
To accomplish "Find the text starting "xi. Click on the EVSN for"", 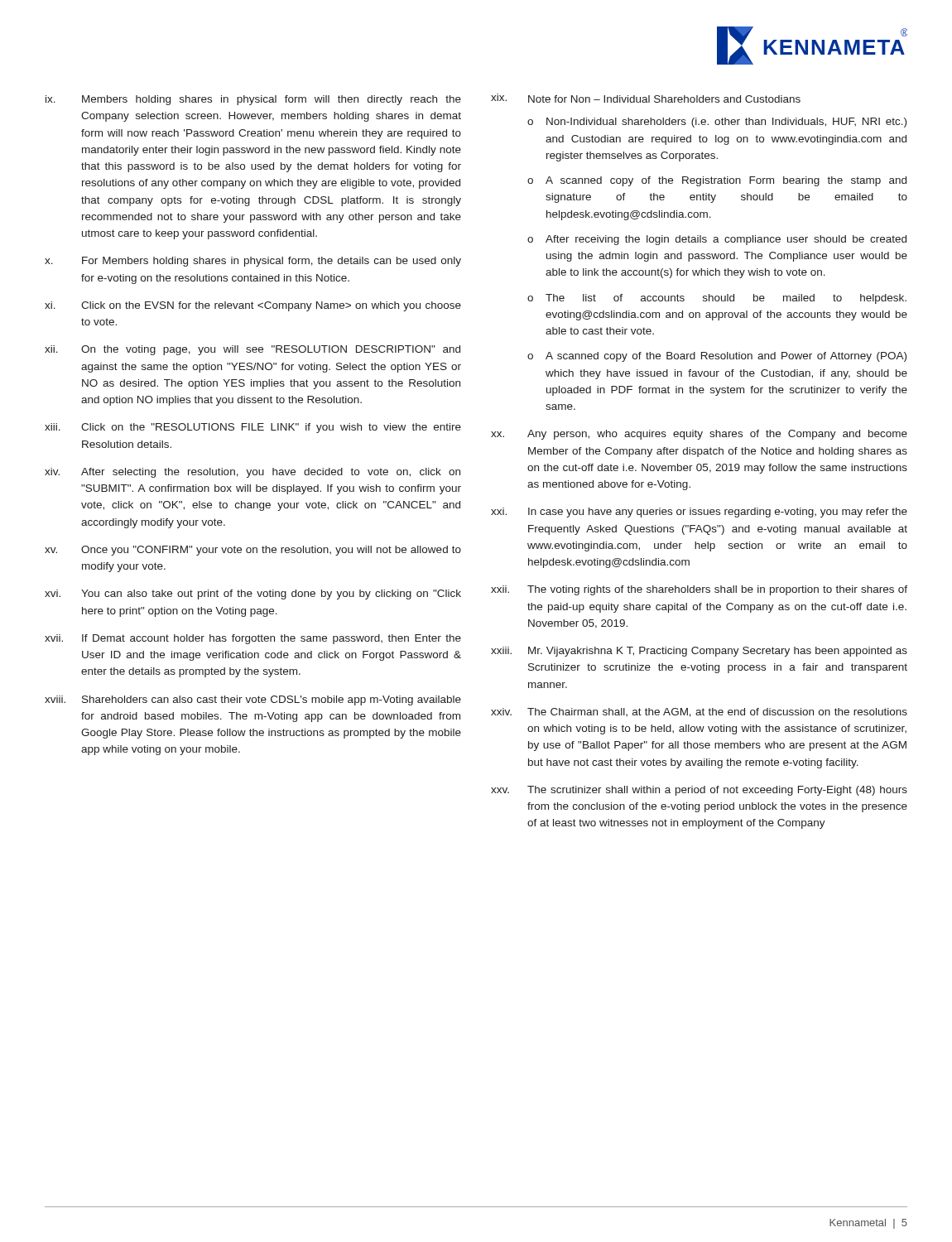I will (x=253, y=314).
